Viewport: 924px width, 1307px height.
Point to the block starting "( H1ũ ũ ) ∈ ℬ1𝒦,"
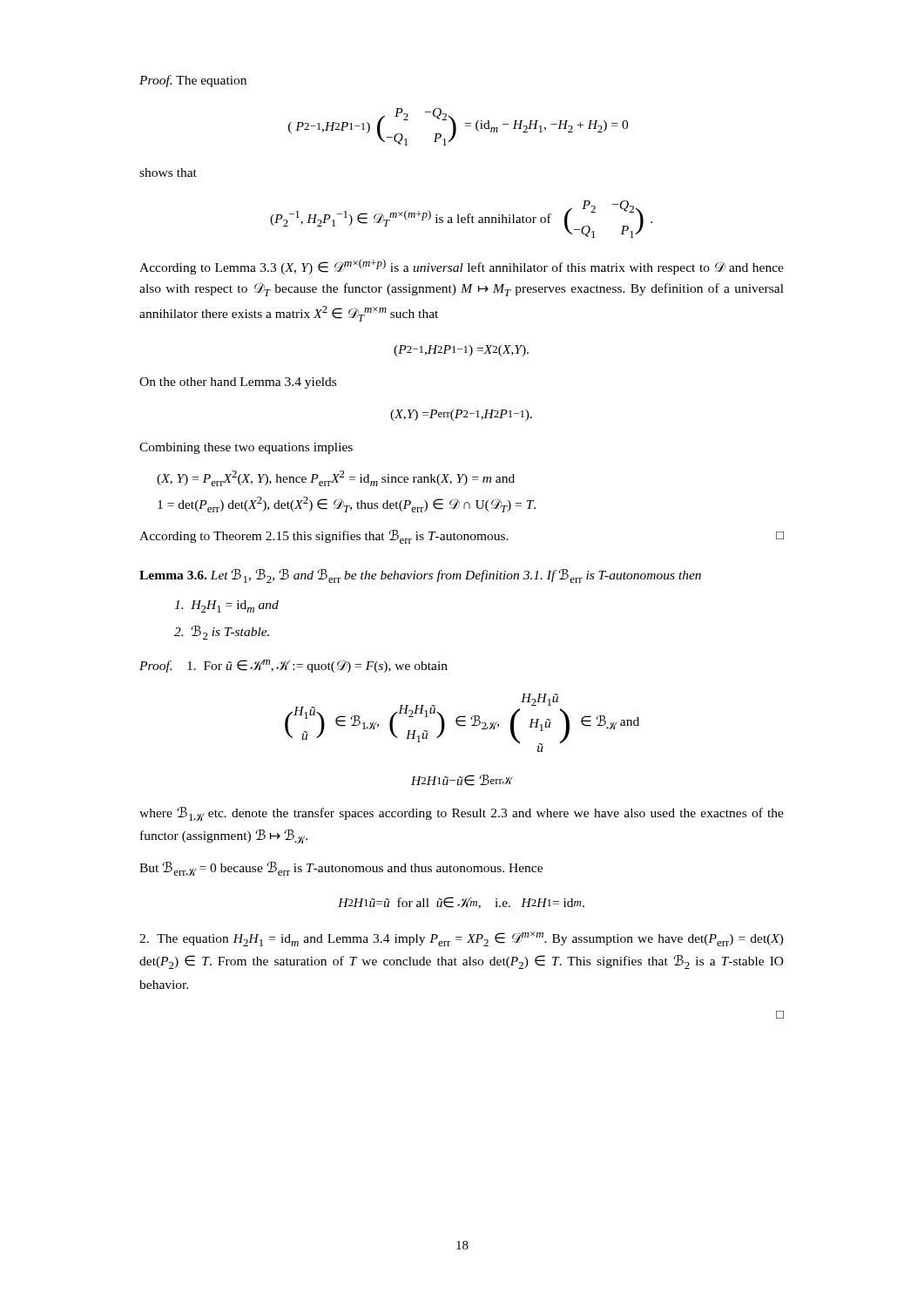click(x=462, y=739)
